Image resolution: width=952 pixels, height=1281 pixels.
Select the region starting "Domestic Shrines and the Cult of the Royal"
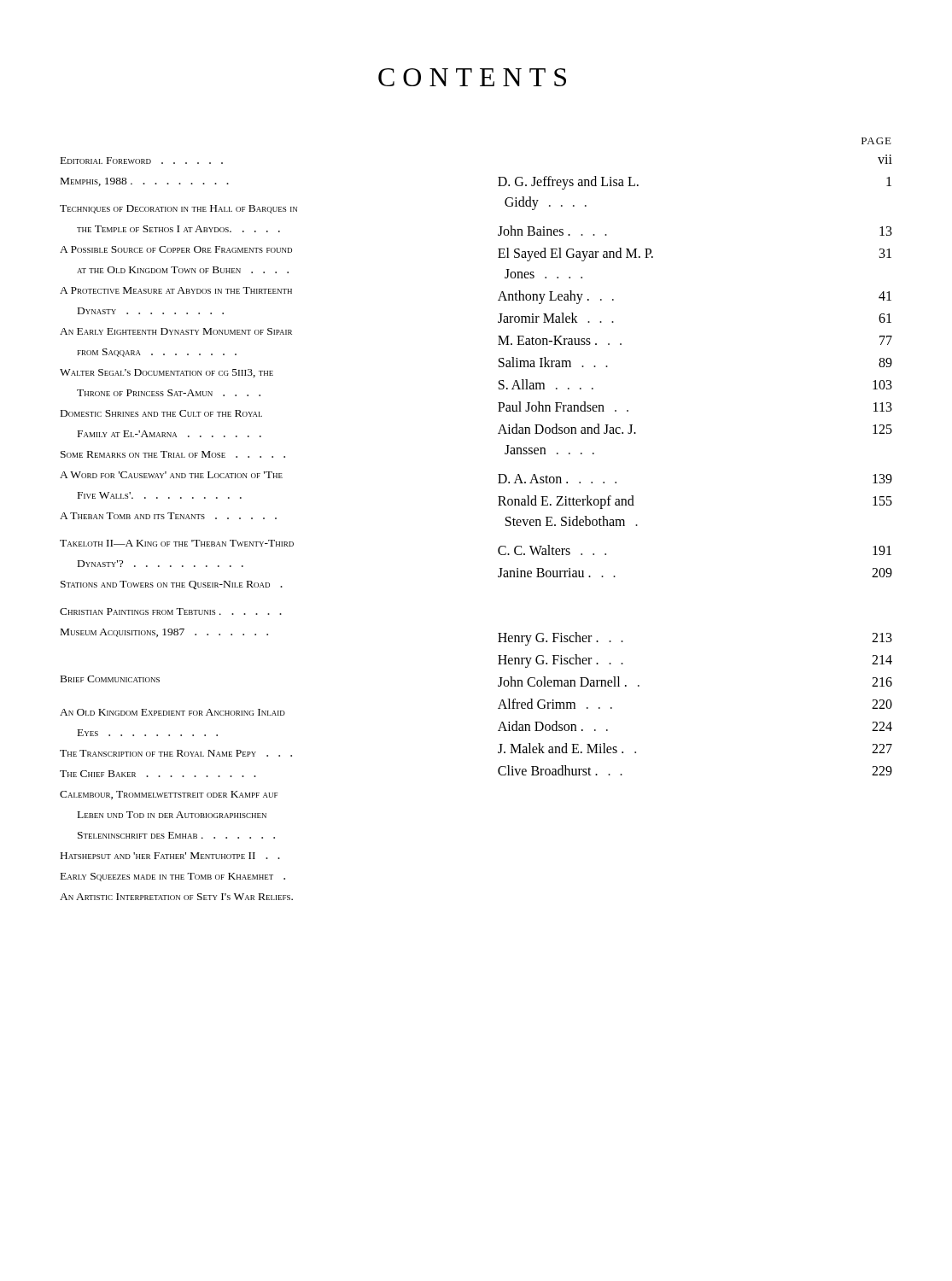click(x=162, y=423)
